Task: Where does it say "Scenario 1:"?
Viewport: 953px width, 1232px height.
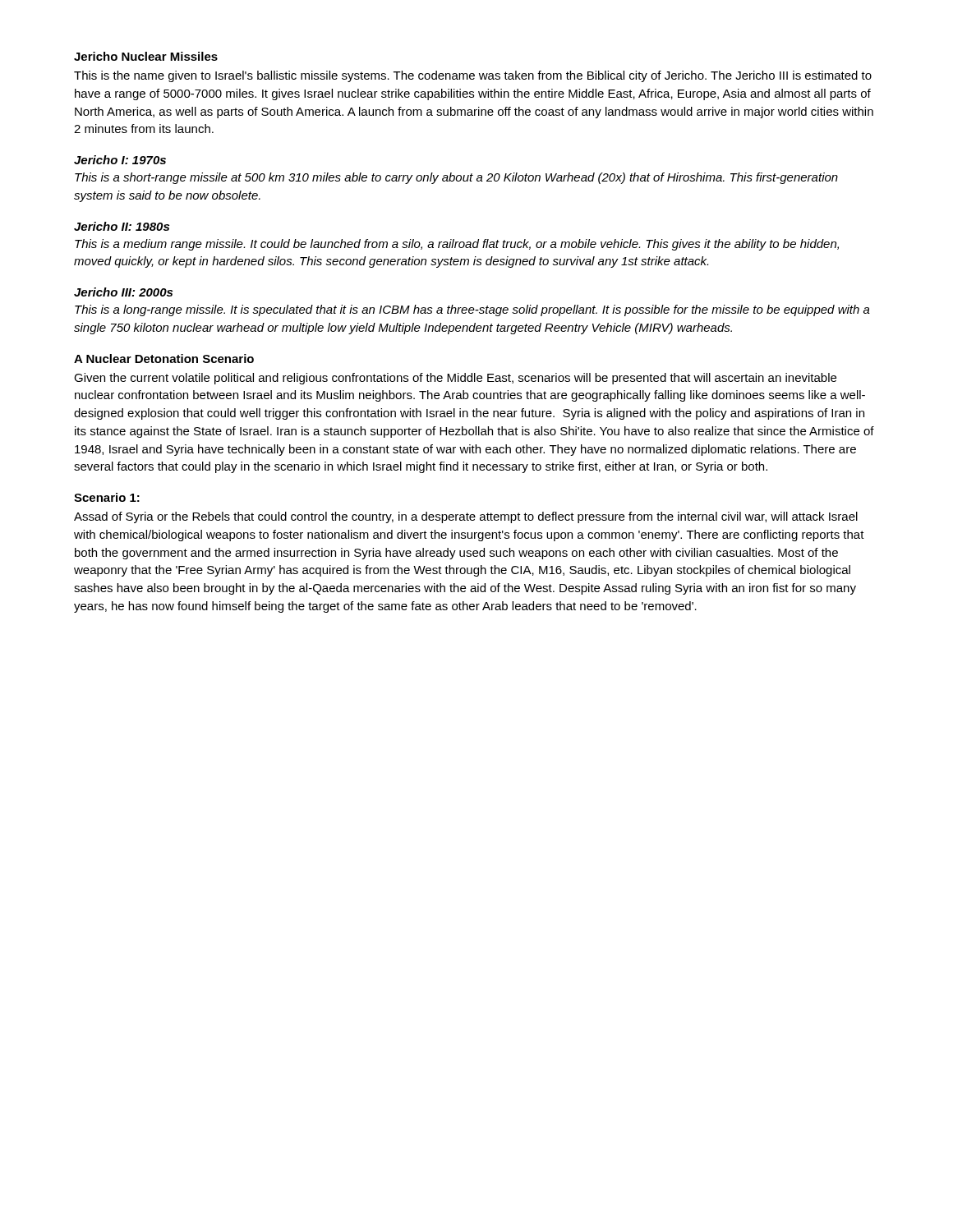Action: coord(107,497)
